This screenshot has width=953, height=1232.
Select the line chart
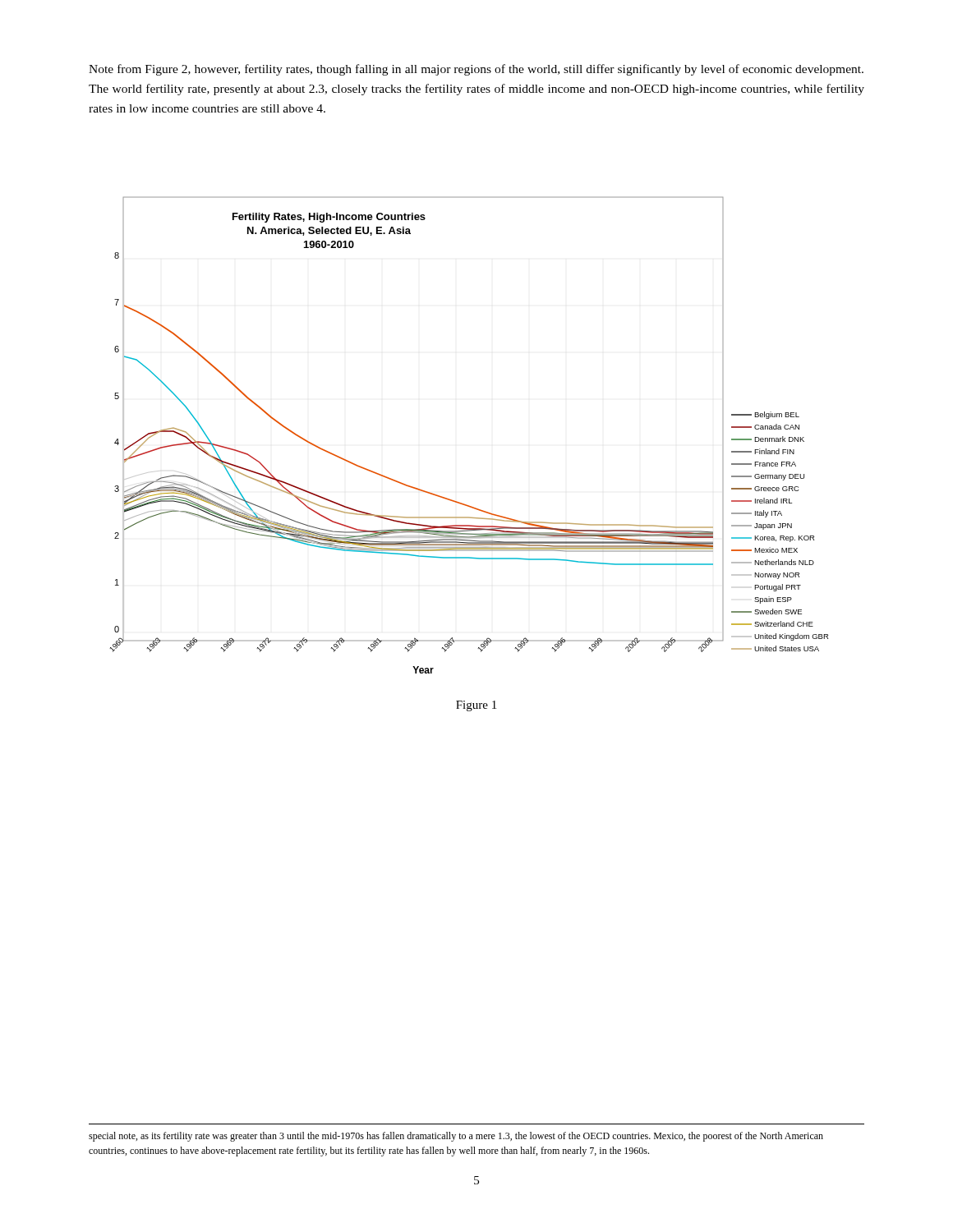pos(476,435)
